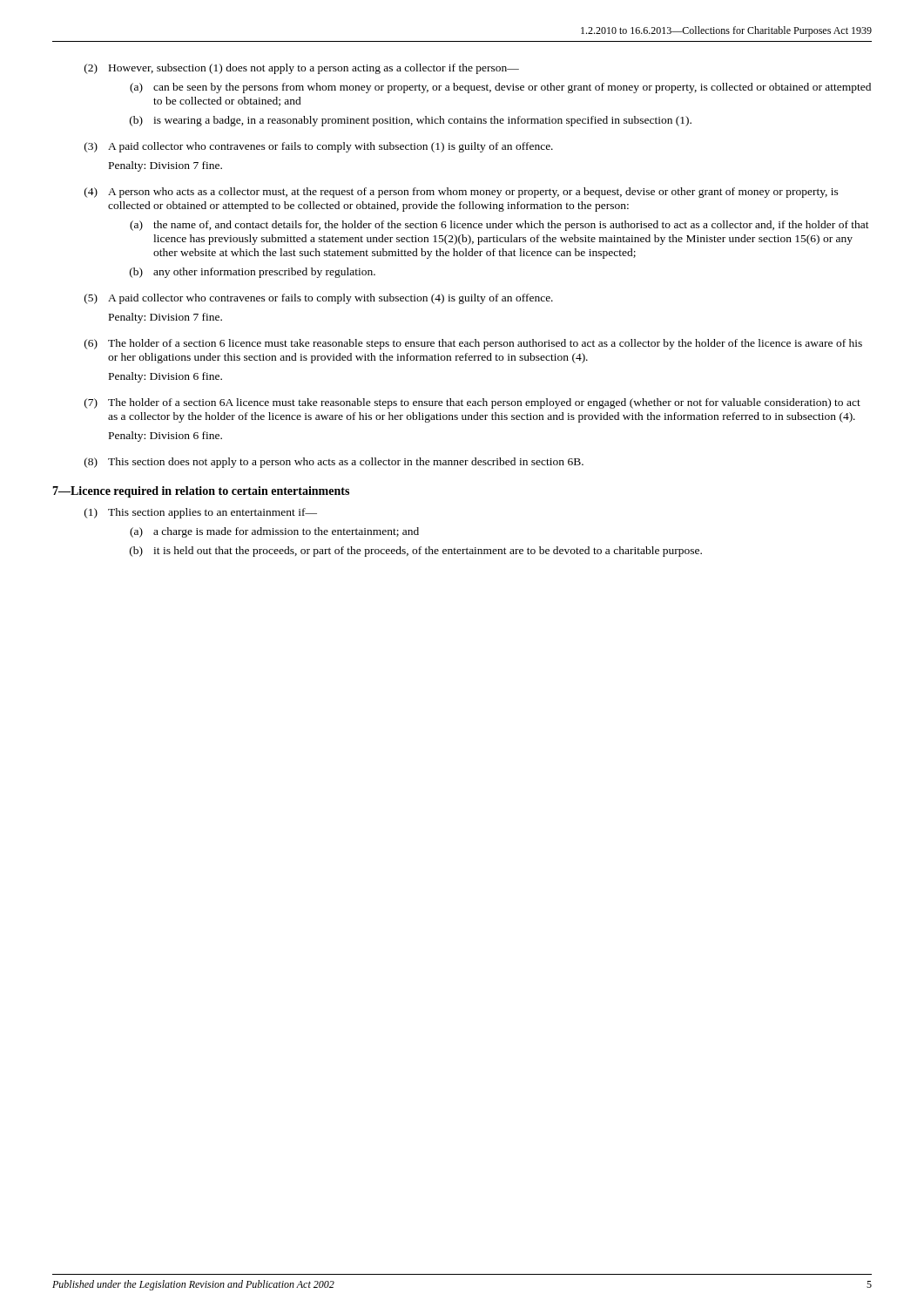The height and width of the screenshot is (1307, 924).
Task: Point to the block beginning "(3) A paid collector who contravenes or fails"
Action: pyautogui.click(x=462, y=159)
